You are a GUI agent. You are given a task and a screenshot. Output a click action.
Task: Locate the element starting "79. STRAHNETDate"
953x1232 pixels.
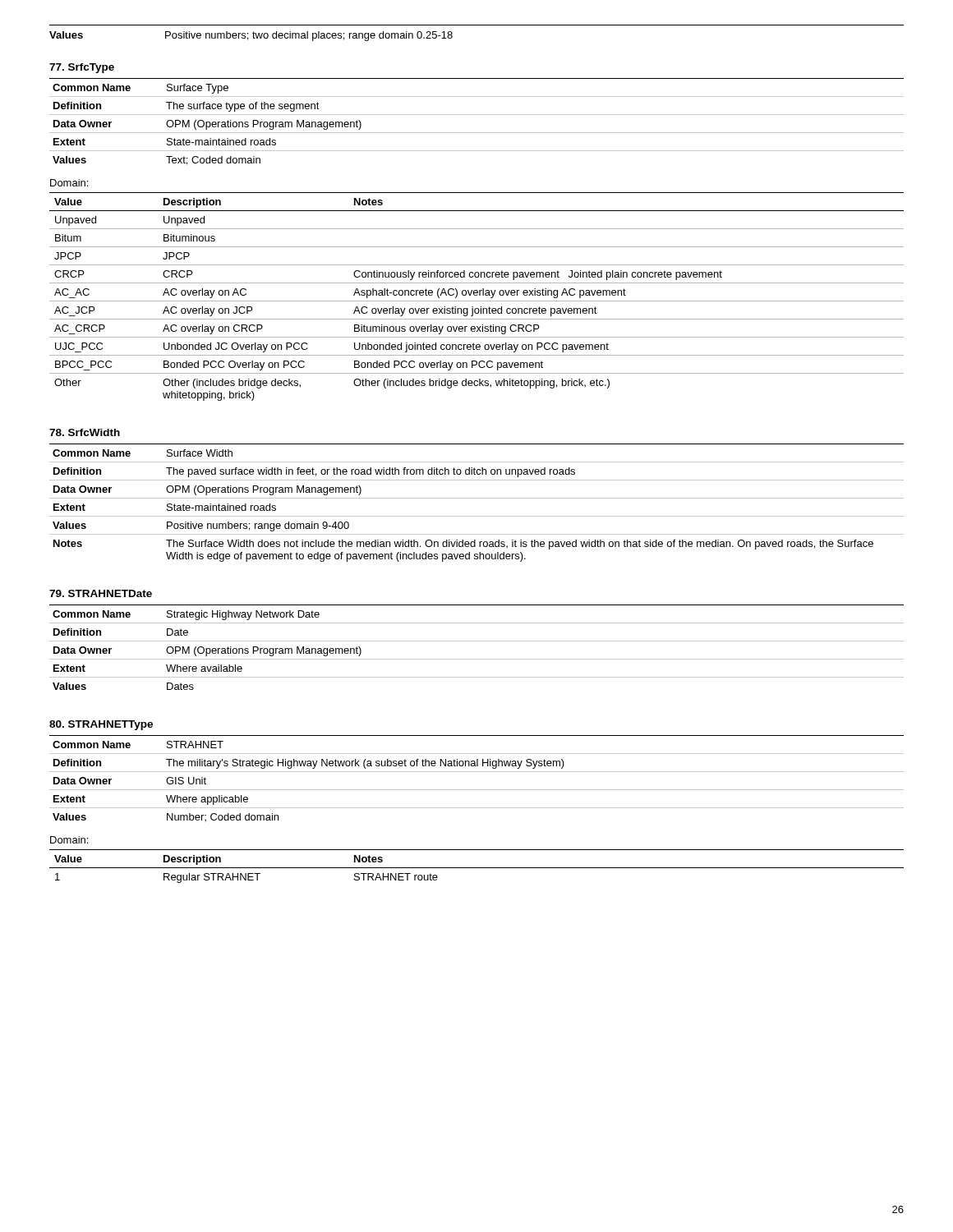pyautogui.click(x=101, y=593)
